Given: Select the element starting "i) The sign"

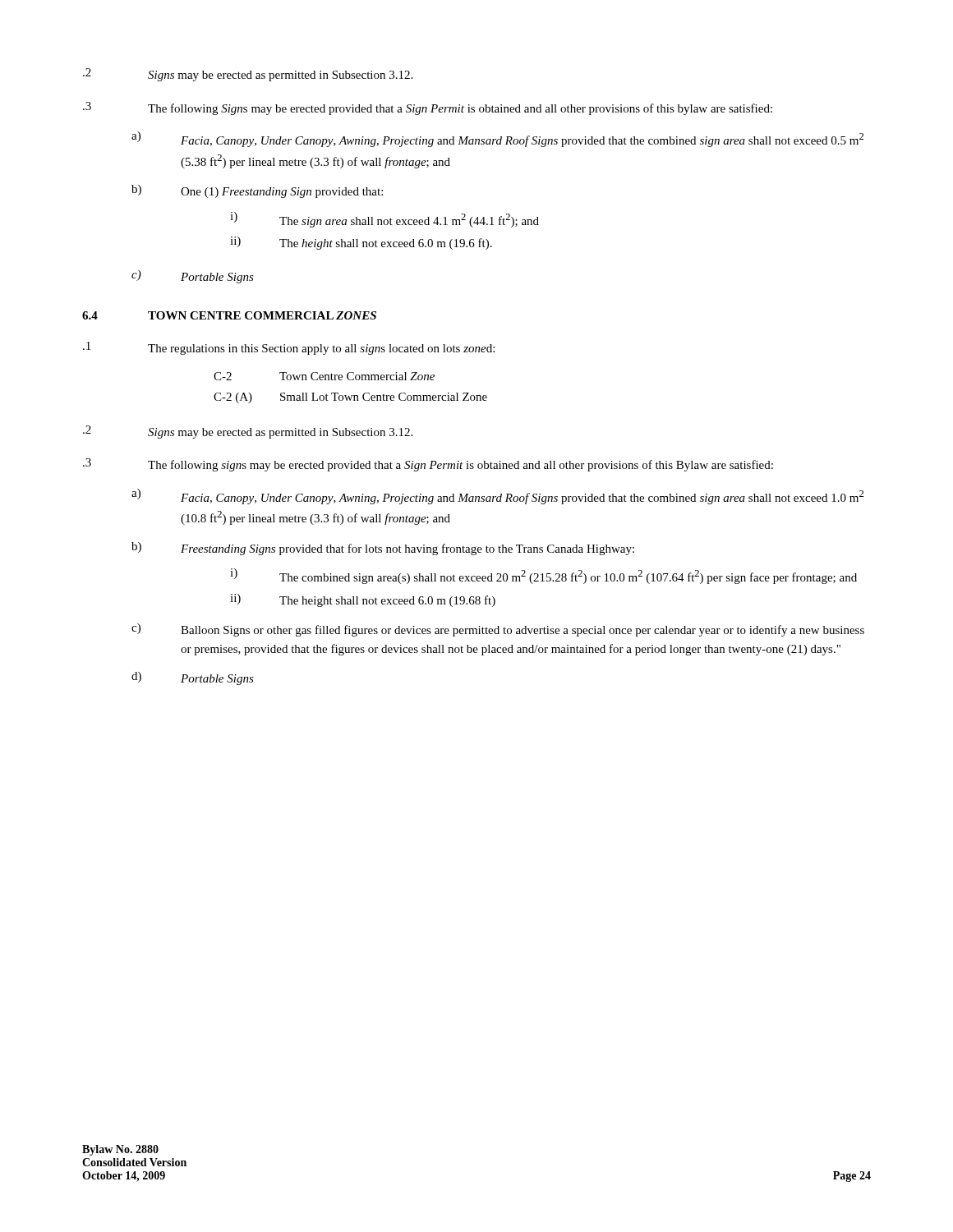Looking at the screenshot, I should [x=384, y=220].
